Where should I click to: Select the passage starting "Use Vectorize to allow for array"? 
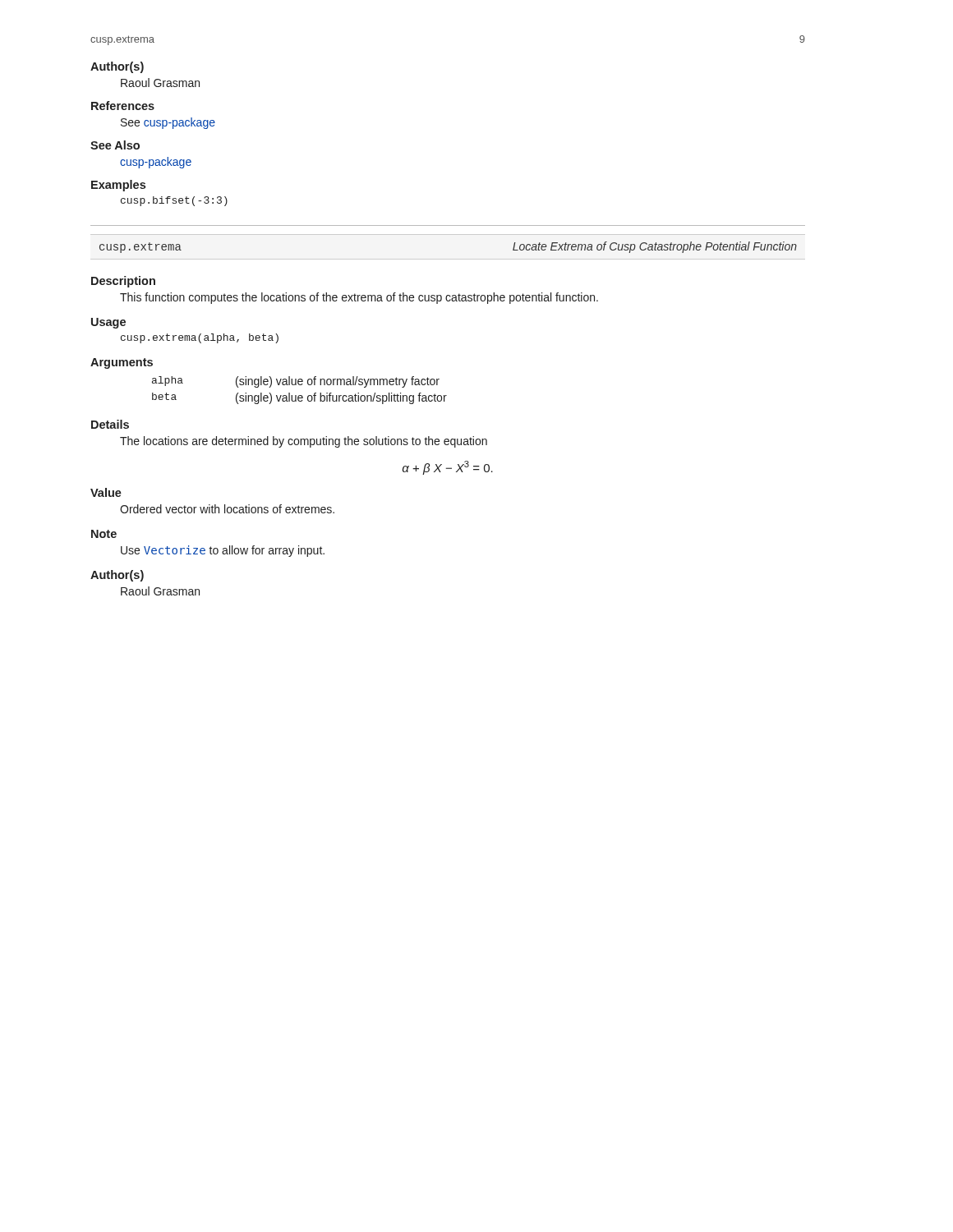pos(223,550)
